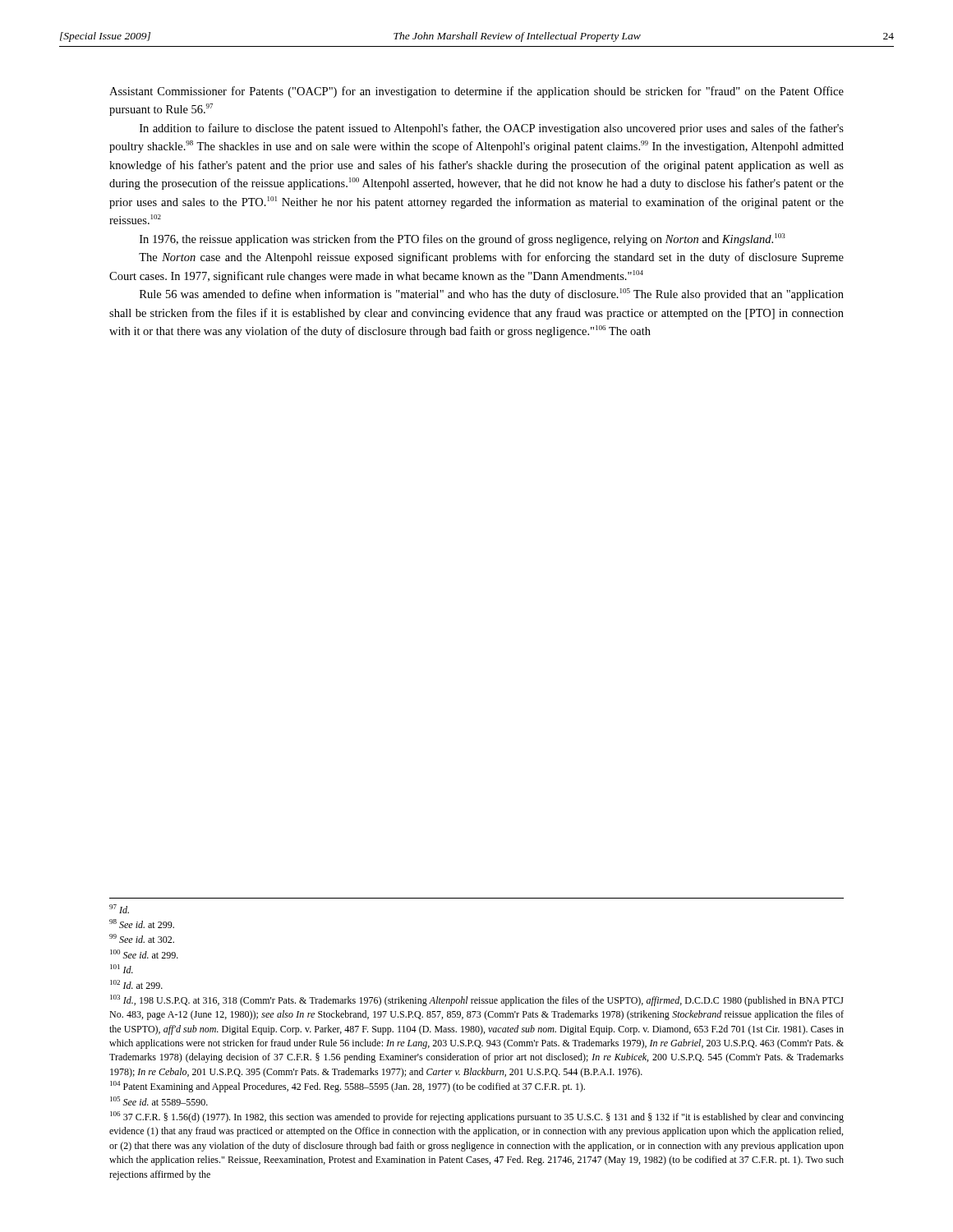Click on the text starting "The Norton case and the"
Image resolution: width=953 pixels, height=1232 pixels.
476,267
